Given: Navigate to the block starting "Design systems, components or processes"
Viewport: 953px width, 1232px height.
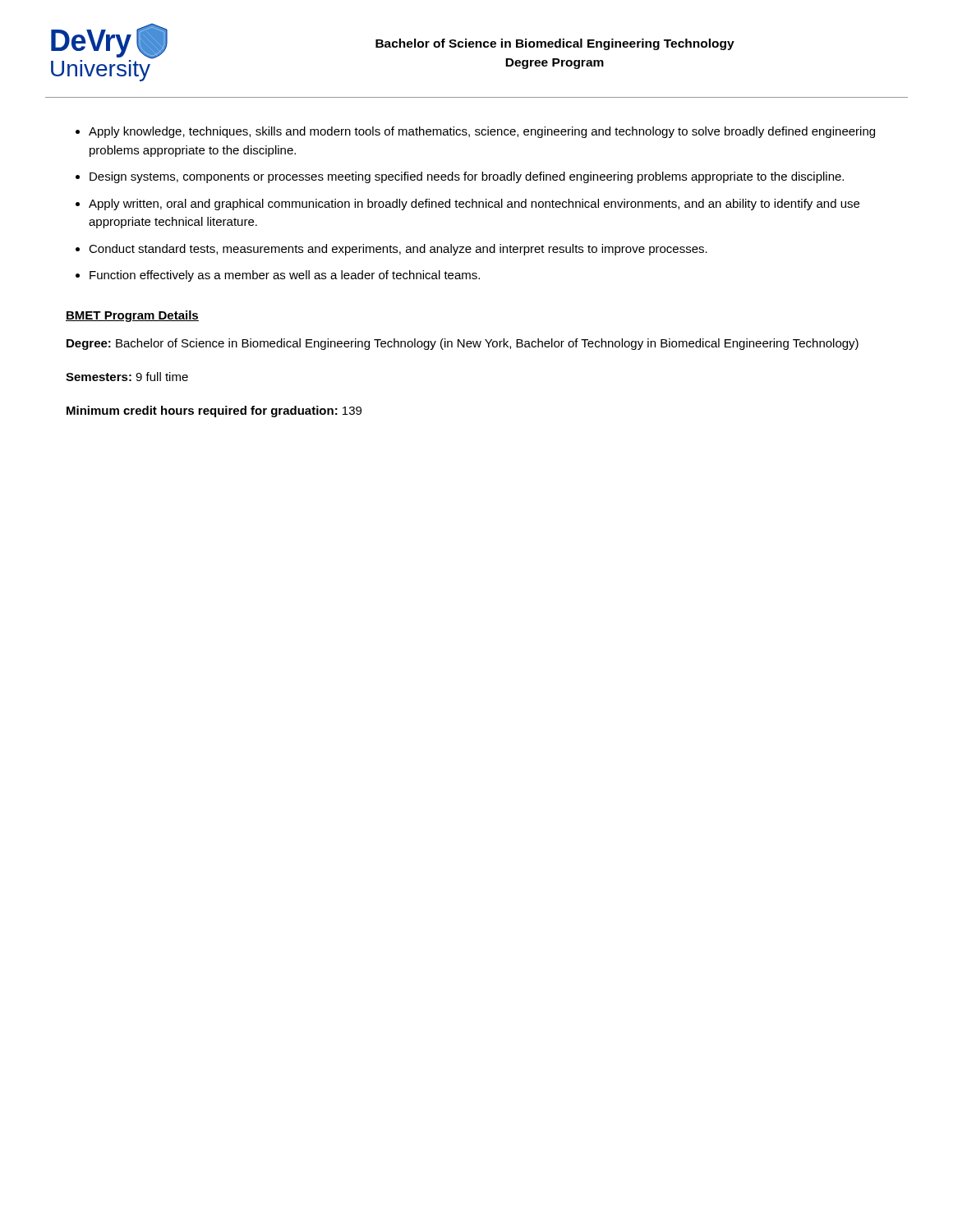Looking at the screenshot, I should (x=467, y=176).
